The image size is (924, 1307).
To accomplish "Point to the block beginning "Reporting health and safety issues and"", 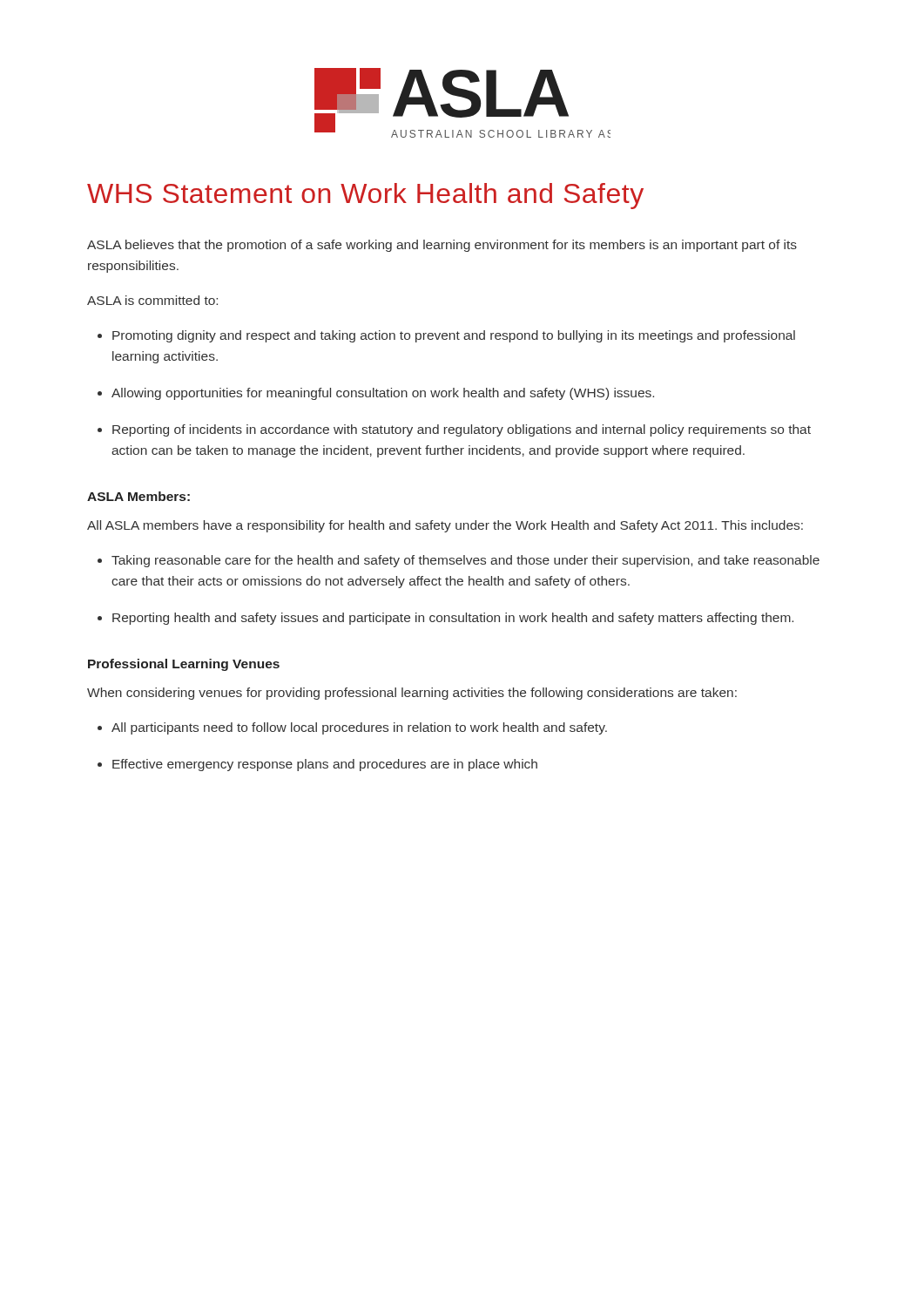I will 453,617.
